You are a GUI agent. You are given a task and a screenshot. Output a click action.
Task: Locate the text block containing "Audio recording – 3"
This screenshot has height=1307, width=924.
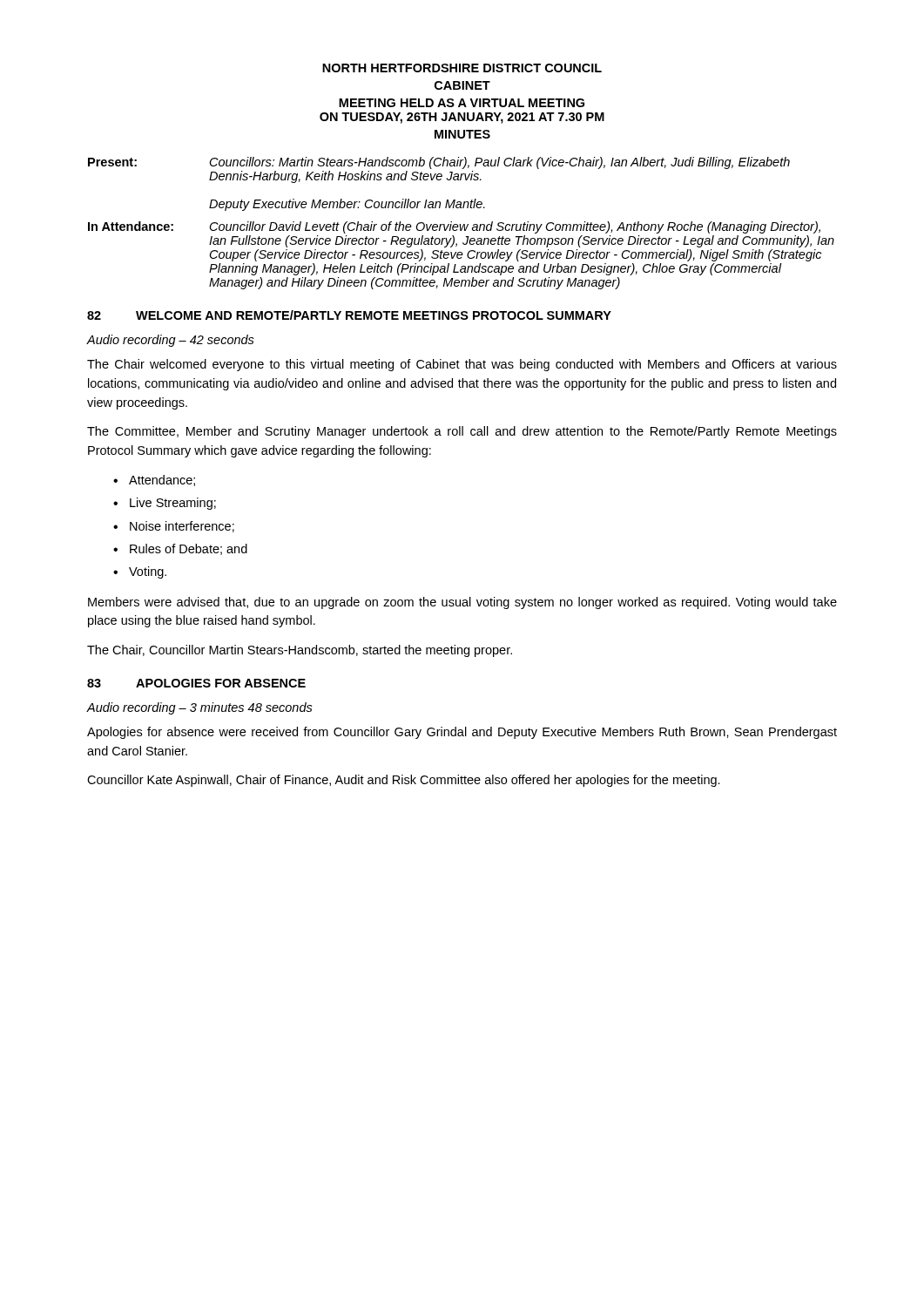(200, 707)
